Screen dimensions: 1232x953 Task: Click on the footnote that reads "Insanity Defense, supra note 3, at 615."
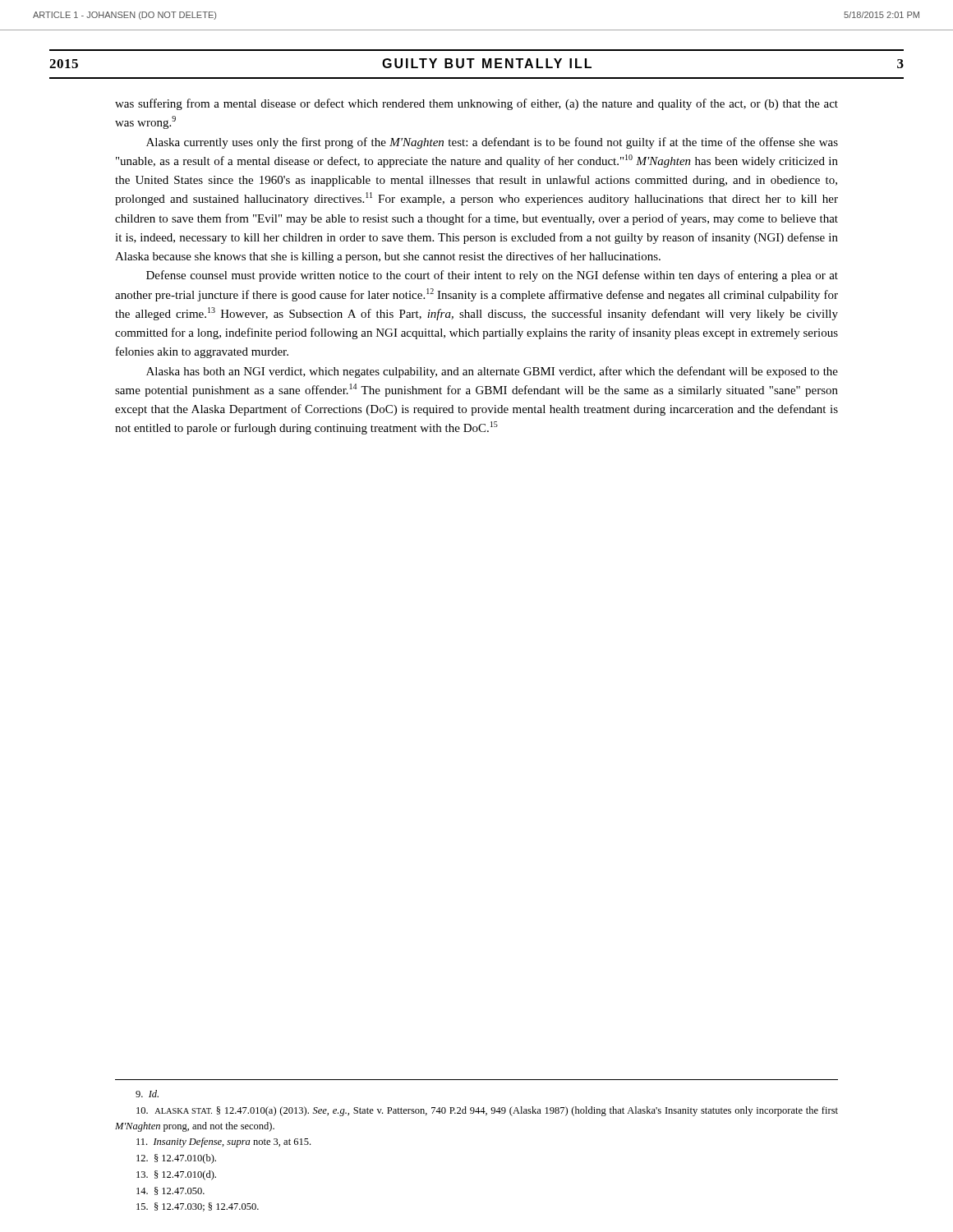223,1142
